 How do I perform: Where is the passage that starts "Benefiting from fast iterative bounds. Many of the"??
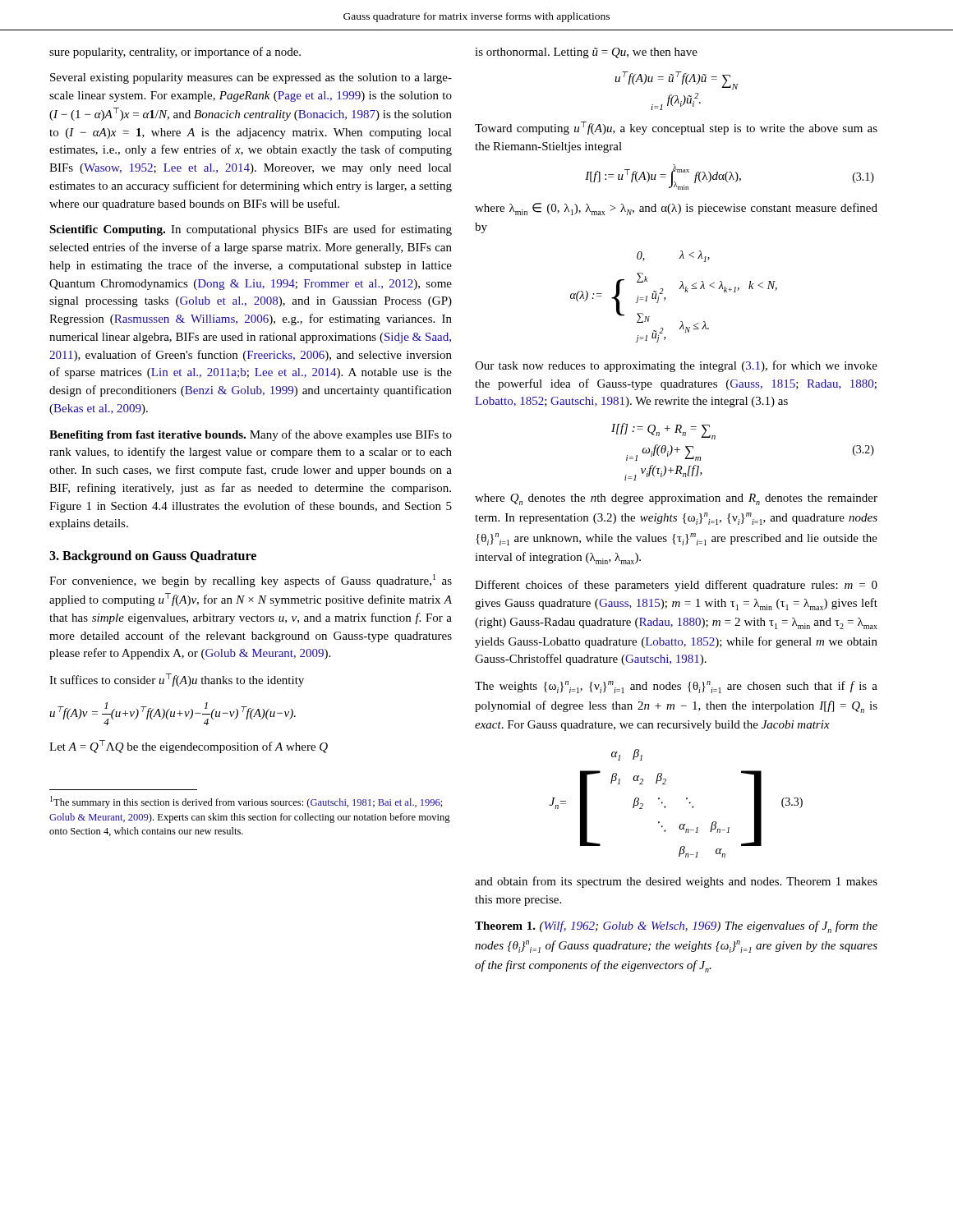[x=251, y=479]
